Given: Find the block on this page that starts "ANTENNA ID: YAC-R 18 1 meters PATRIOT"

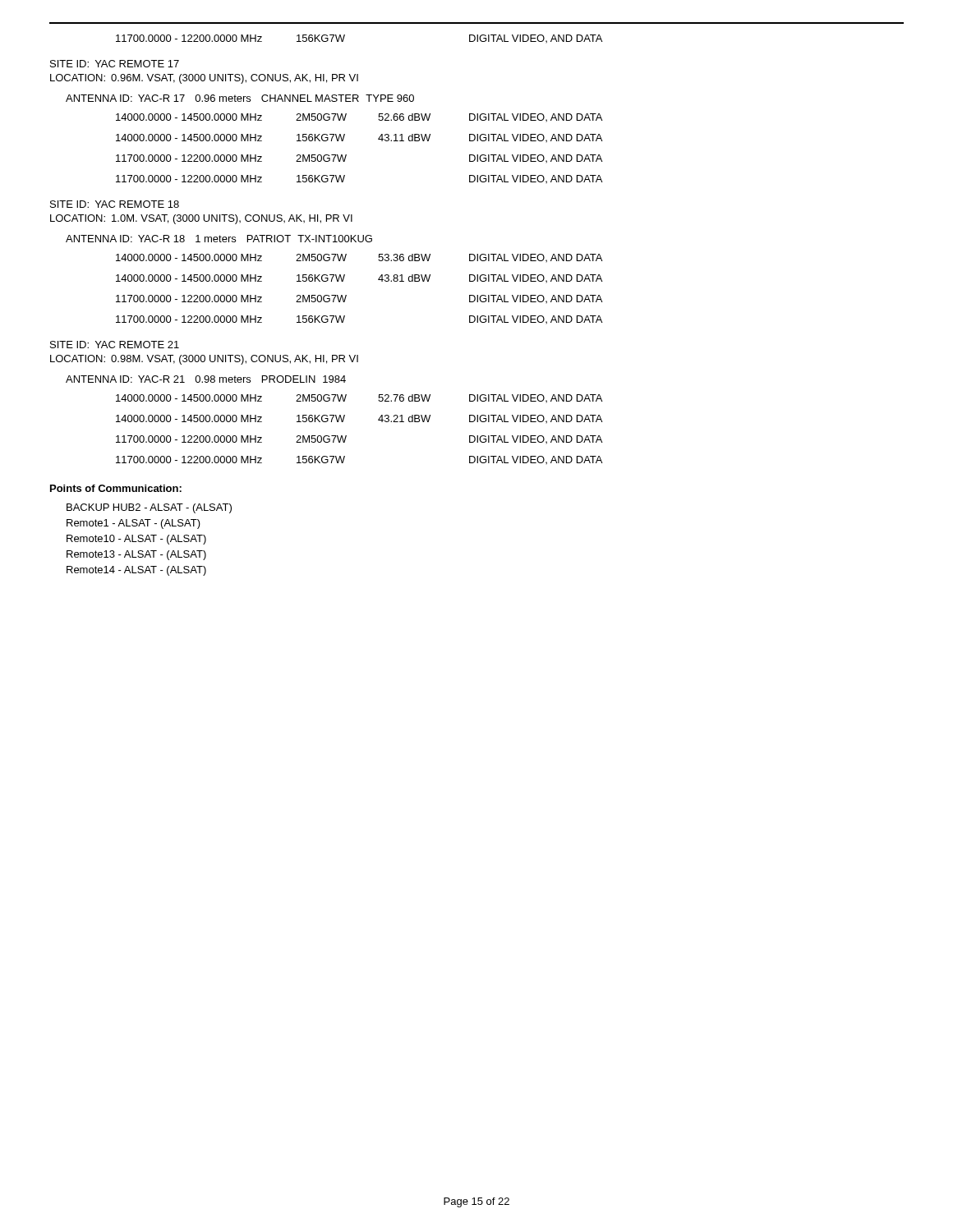Looking at the screenshot, I should 219,238.
